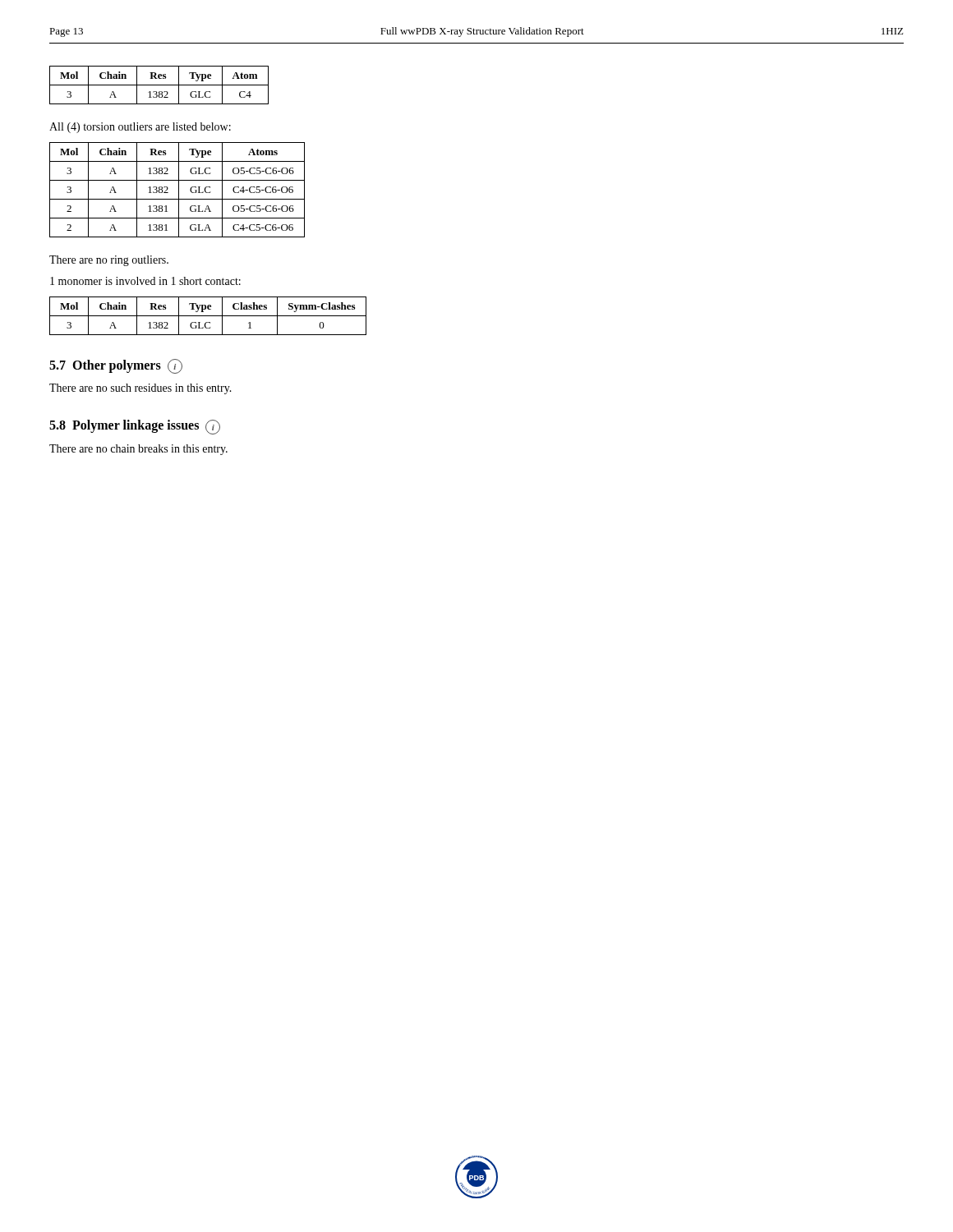Find the text block that says "There are no chain breaks in this"

(x=139, y=449)
